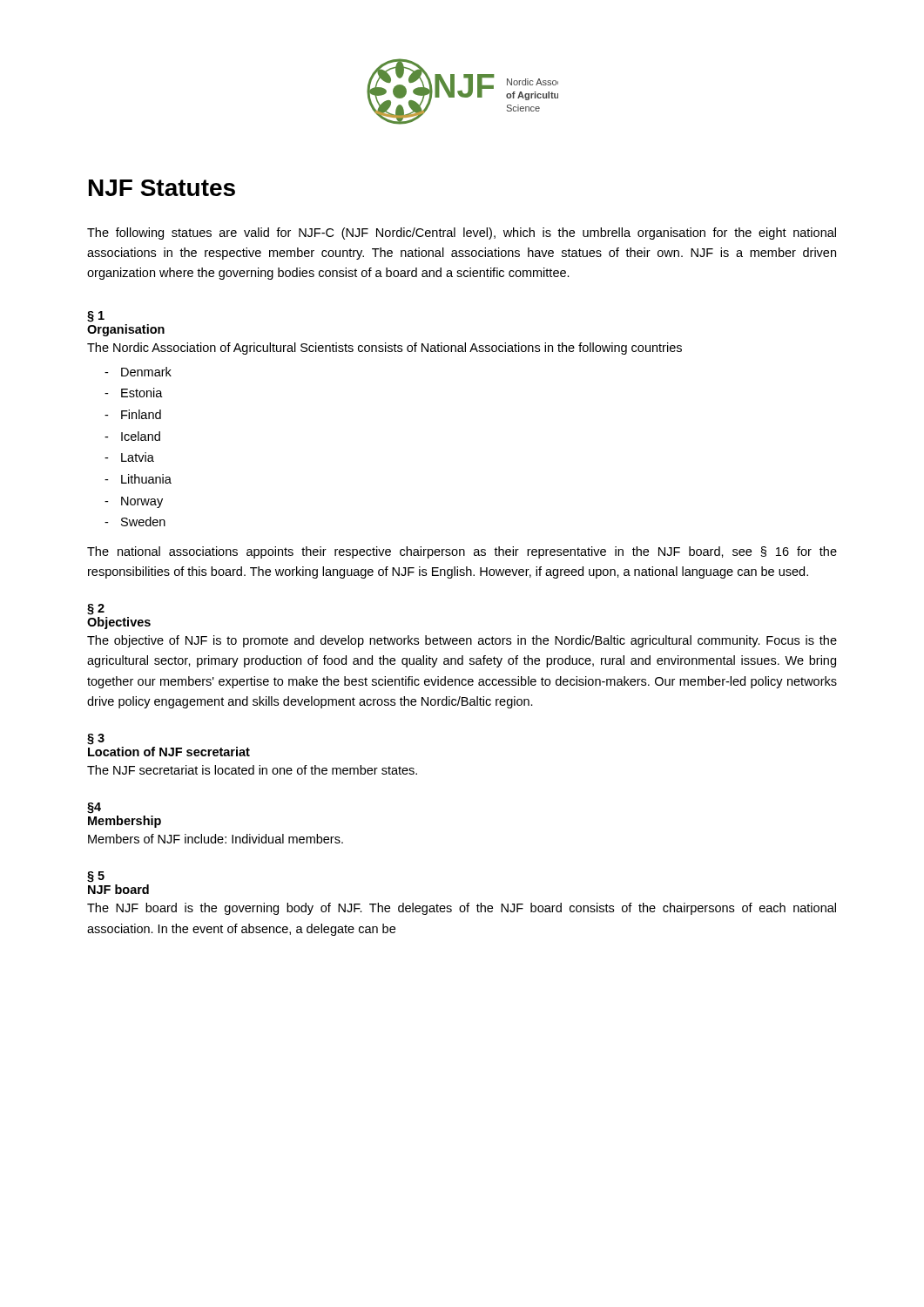The image size is (924, 1307).
Task: Point to the block starting "§ 5 NJF board"
Action: (96, 877)
